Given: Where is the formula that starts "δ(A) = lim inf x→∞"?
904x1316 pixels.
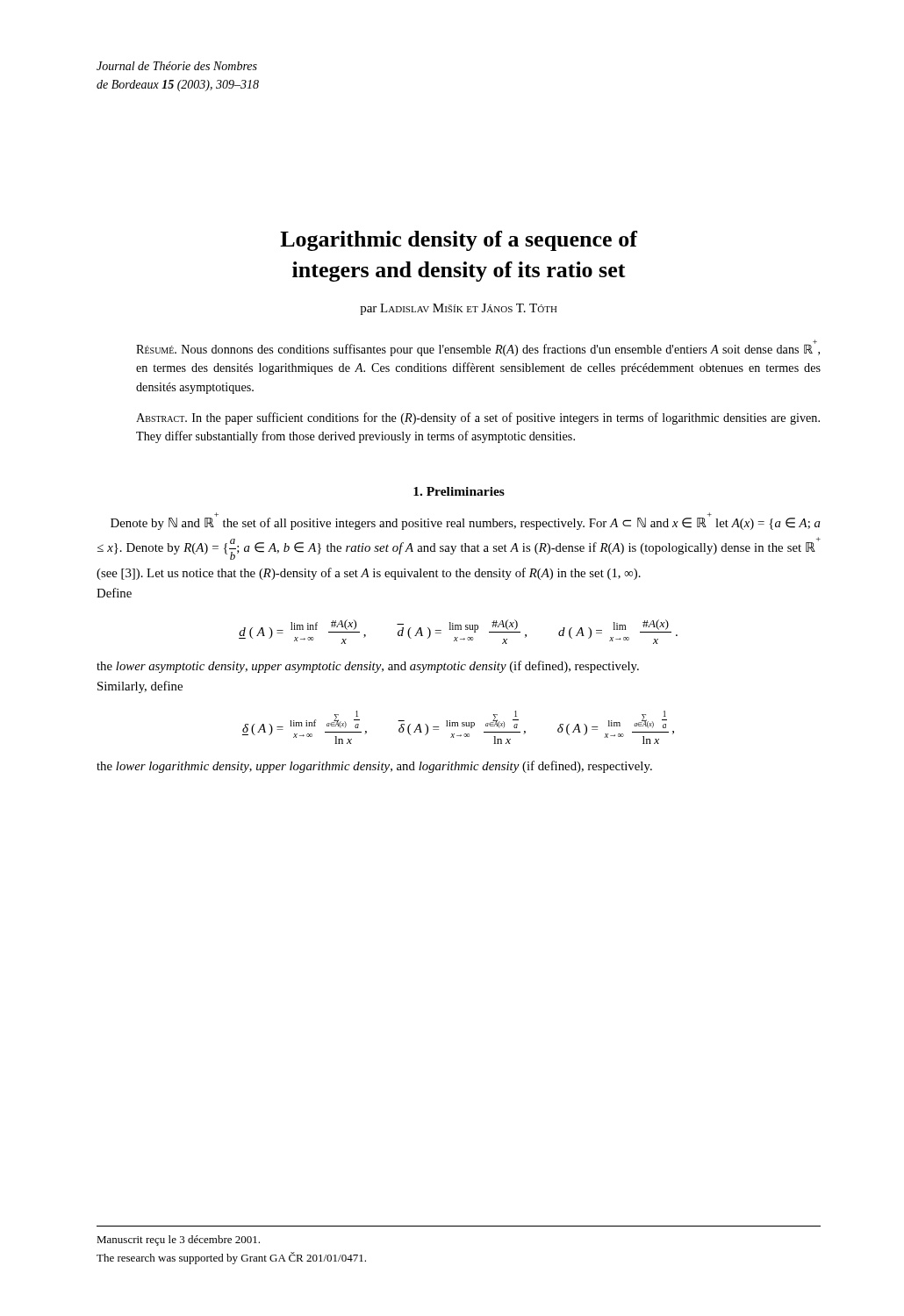Looking at the screenshot, I should point(459,728).
